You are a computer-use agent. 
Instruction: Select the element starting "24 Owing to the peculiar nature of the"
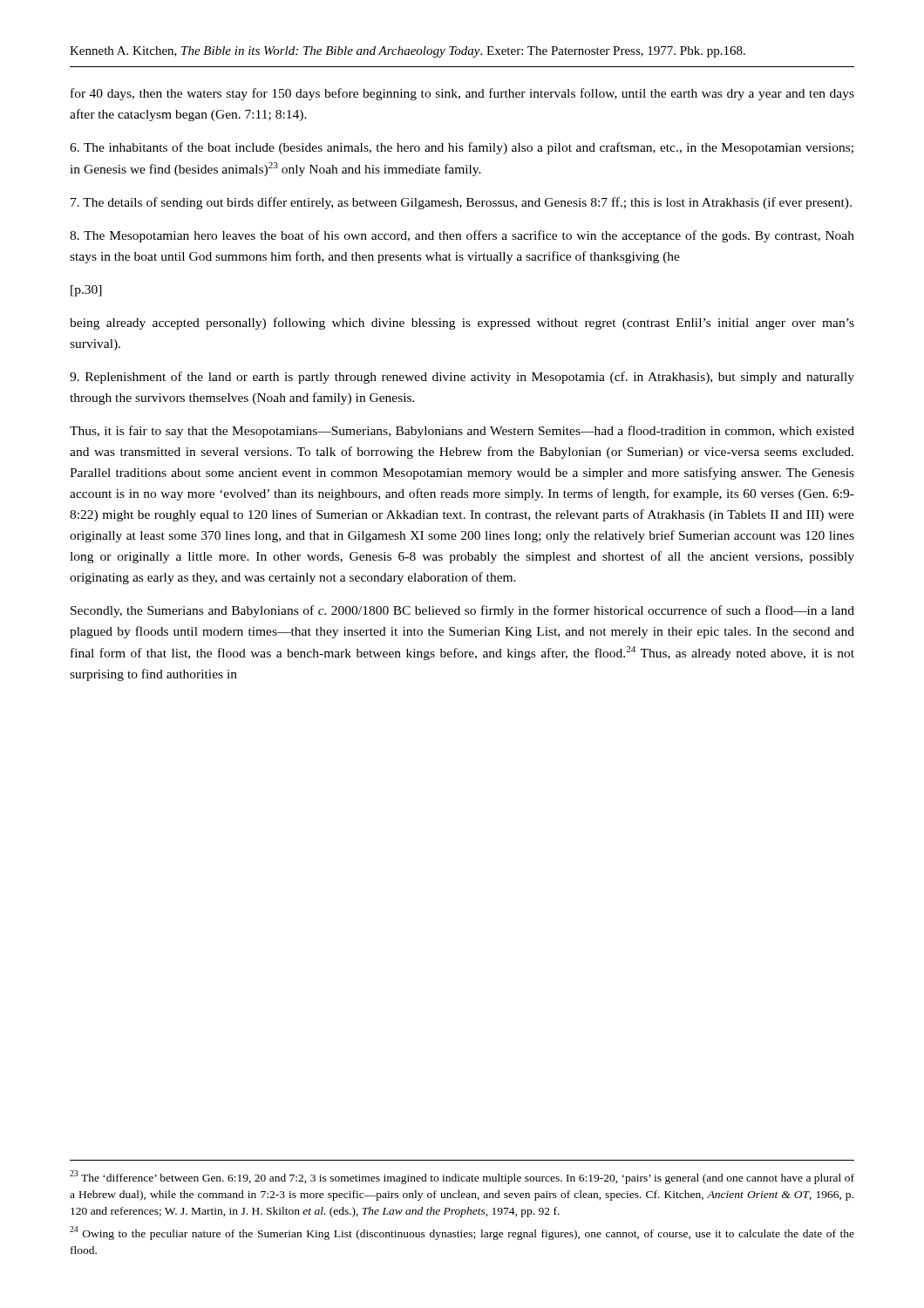(x=462, y=1240)
